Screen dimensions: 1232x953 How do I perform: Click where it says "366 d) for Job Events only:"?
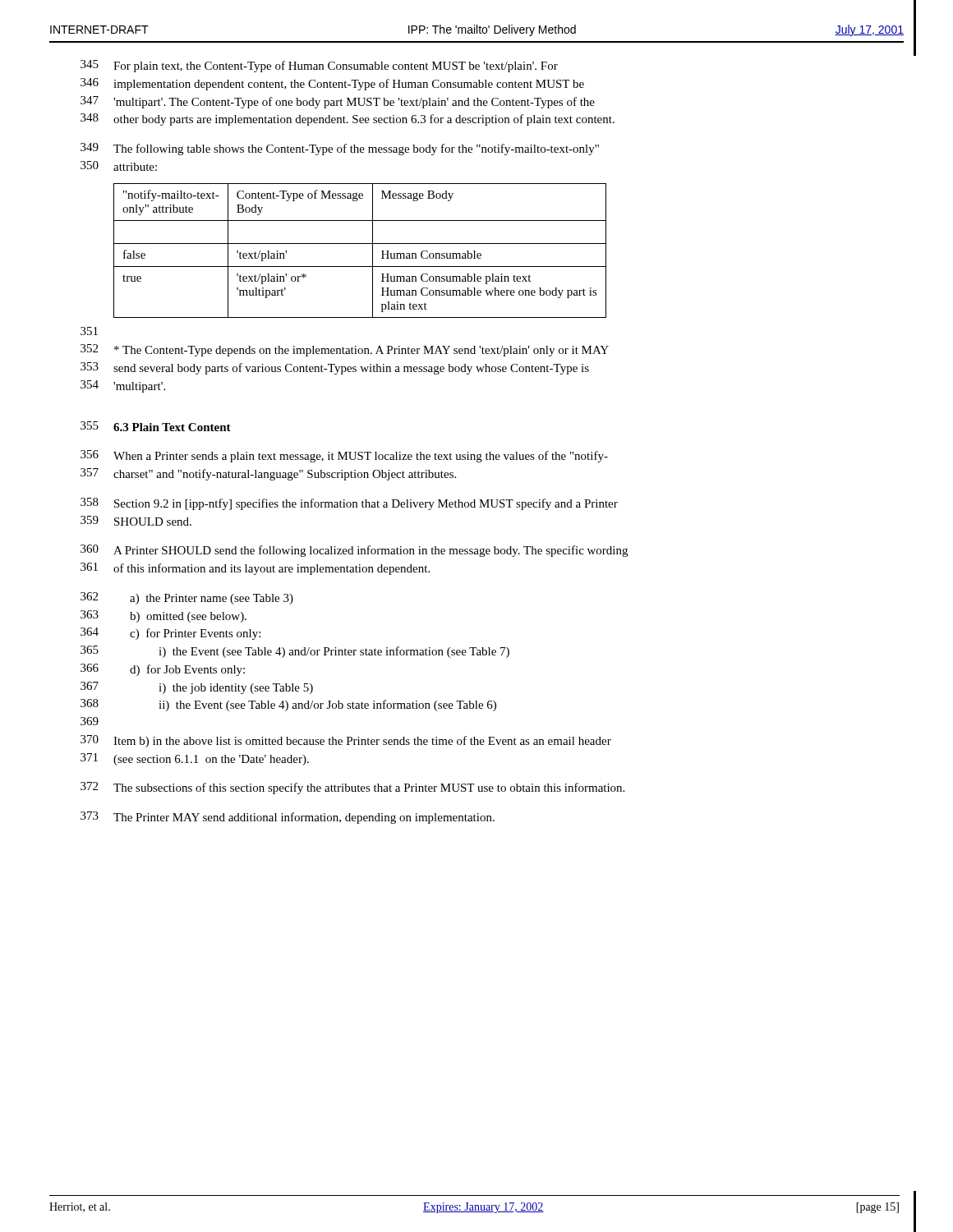point(163,670)
